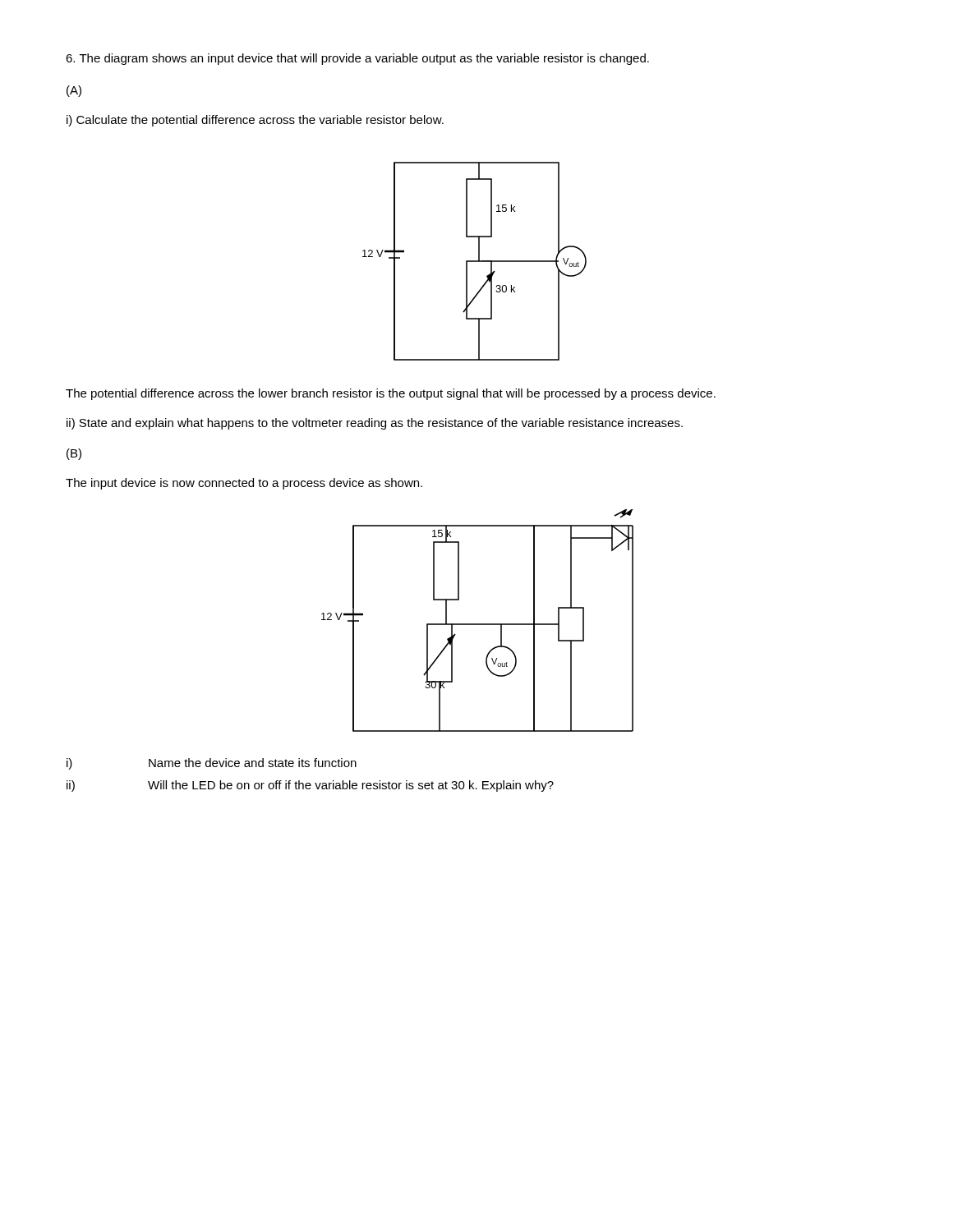Select the list item that reads "ii) Will the LED be on or off"
The image size is (953, 1232).
pos(476,784)
